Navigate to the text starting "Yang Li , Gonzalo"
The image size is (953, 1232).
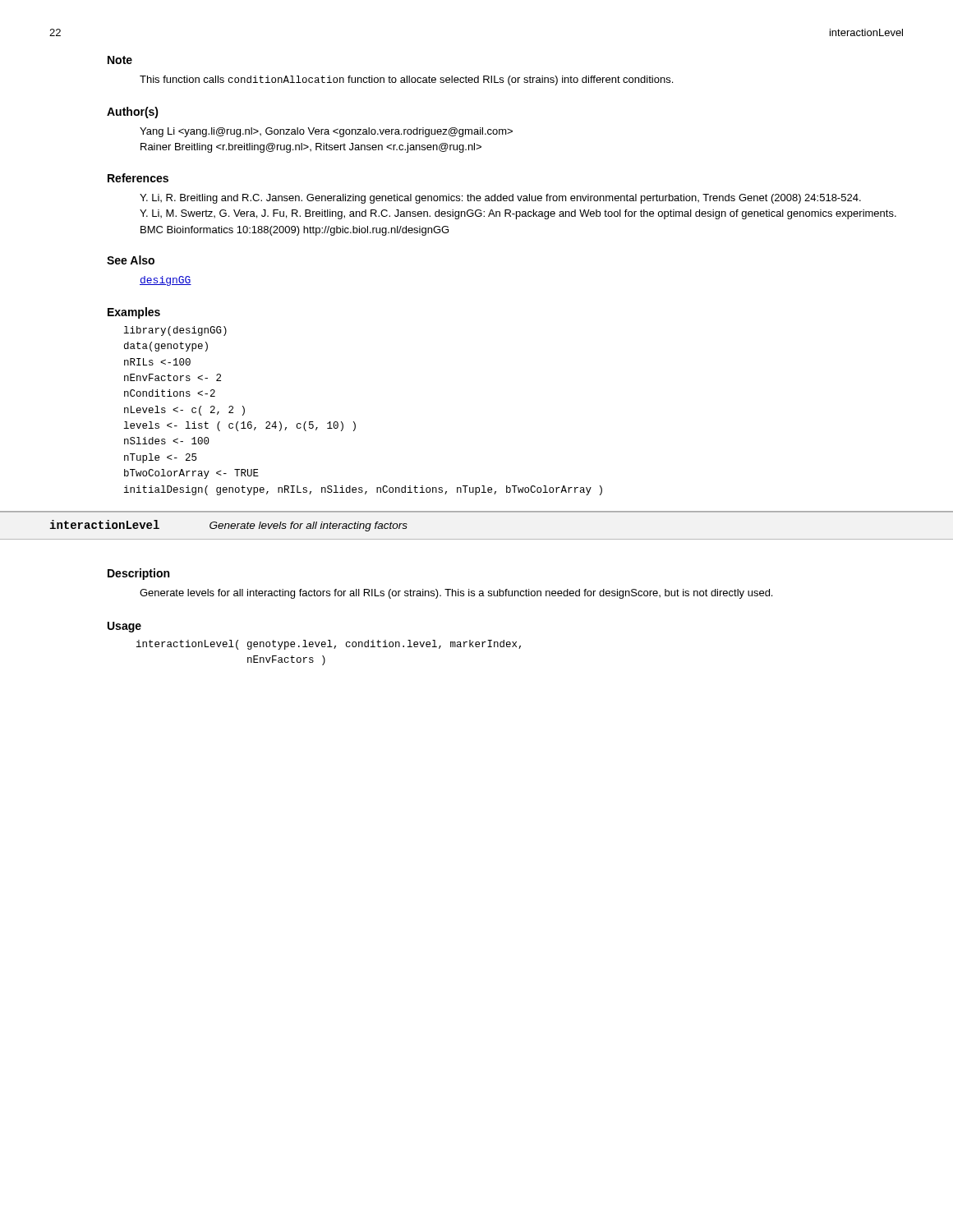click(x=326, y=139)
